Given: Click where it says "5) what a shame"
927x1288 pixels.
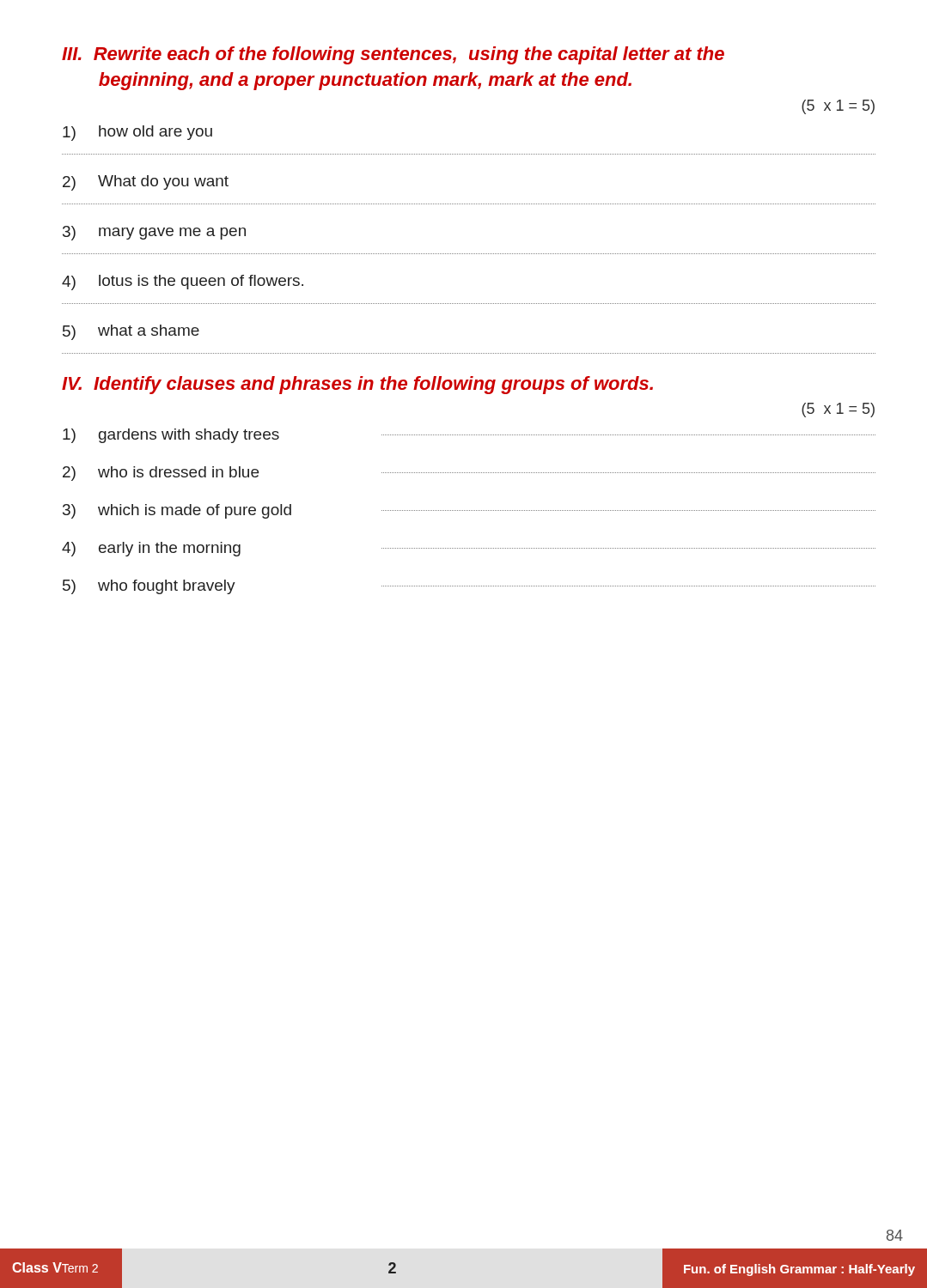Looking at the screenshot, I should 131,332.
